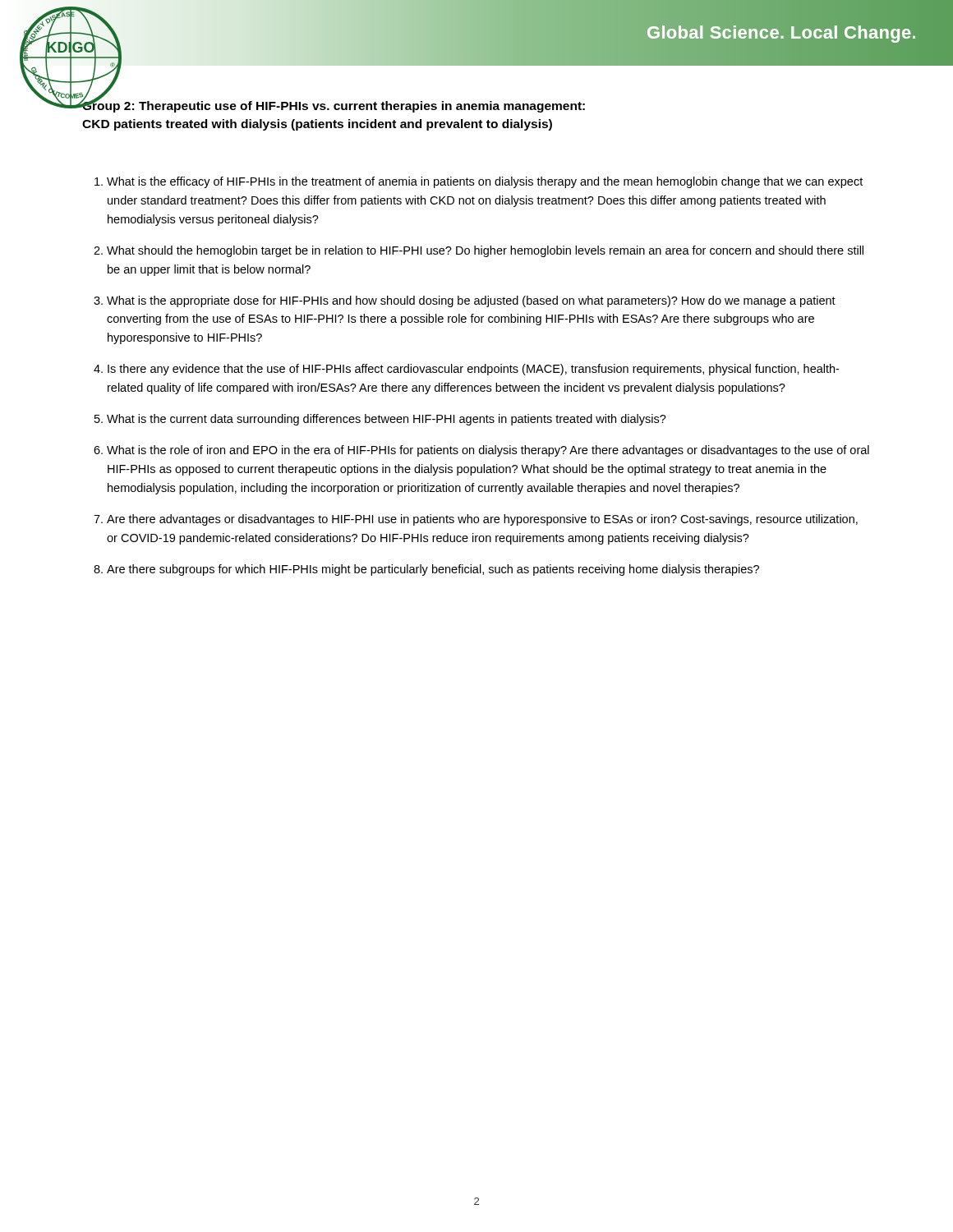Find the logo
This screenshot has height=1232, width=953.
click(71, 57)
